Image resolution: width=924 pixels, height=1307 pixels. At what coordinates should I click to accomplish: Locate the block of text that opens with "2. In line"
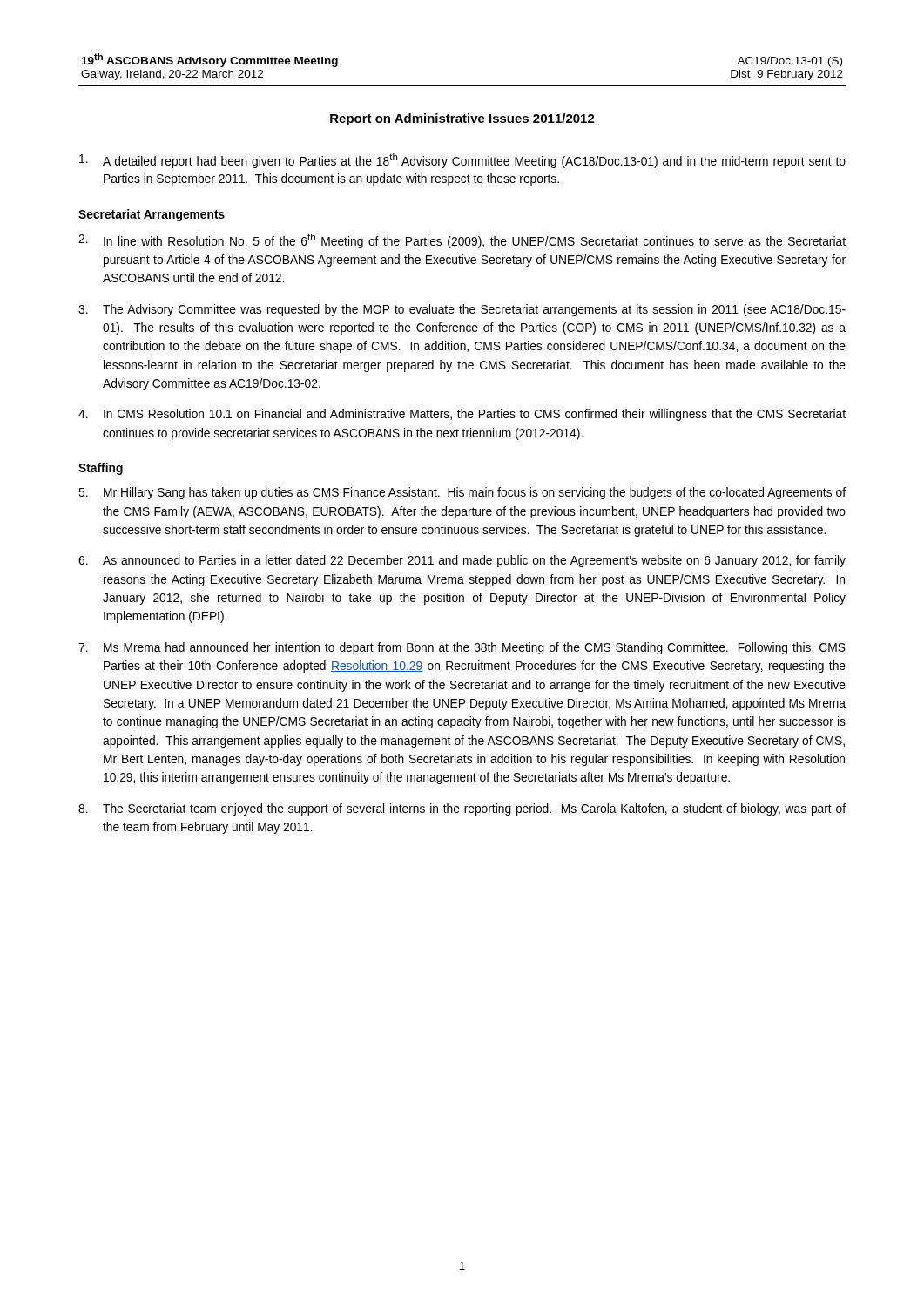tap(462, 259)
